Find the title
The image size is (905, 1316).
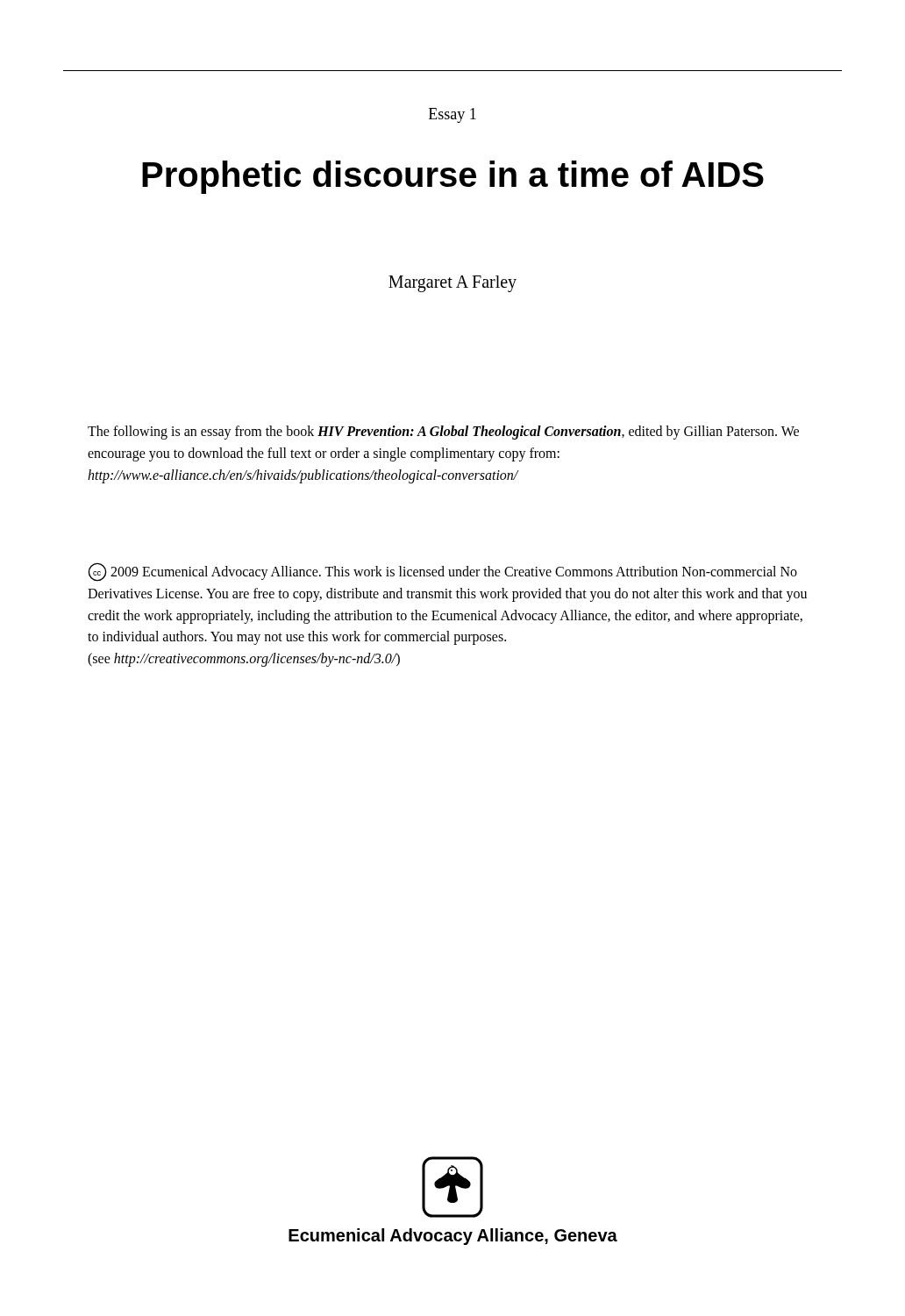452,175
